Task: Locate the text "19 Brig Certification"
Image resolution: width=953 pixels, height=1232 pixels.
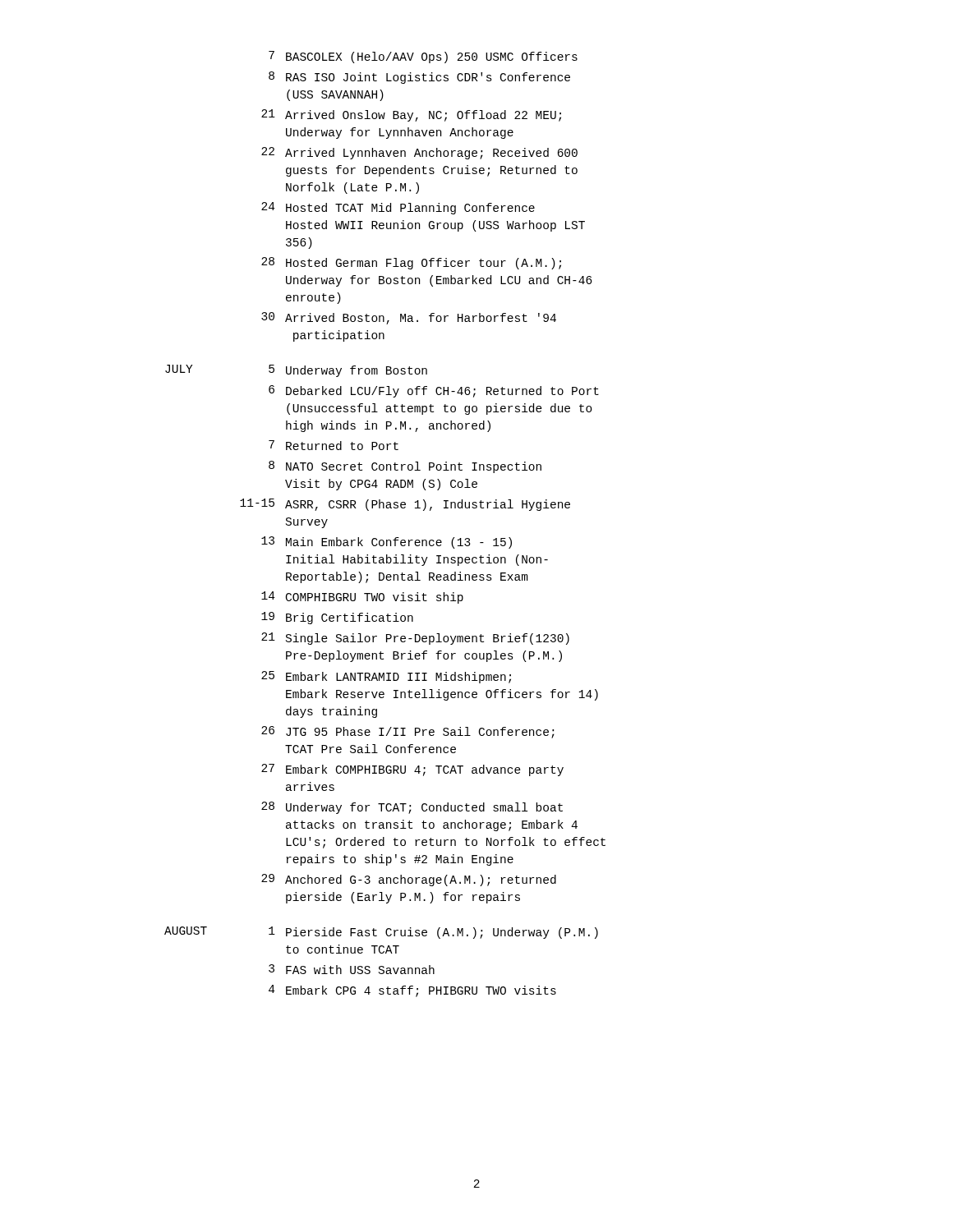Action: click(337, 618)
